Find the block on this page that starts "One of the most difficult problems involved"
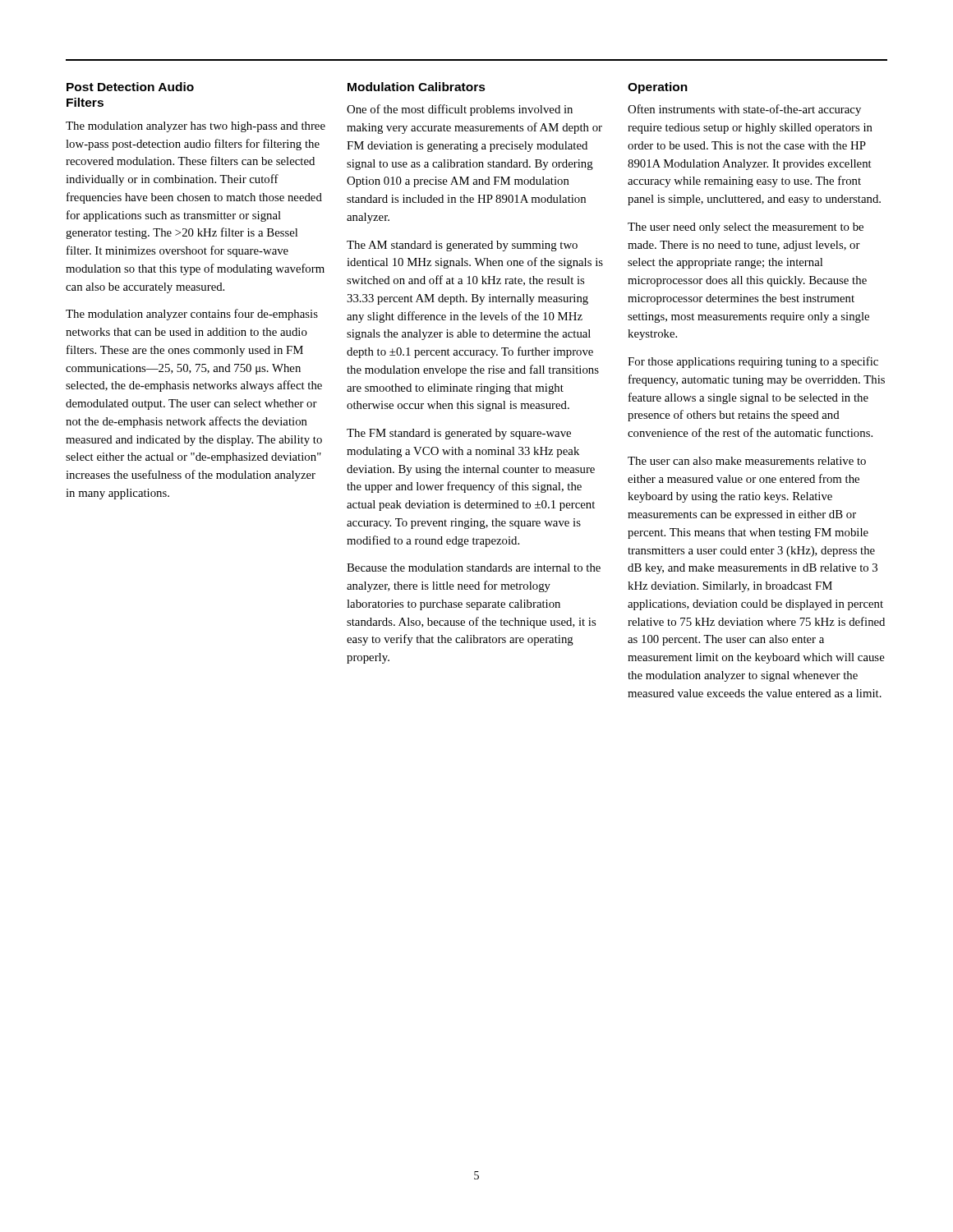Image resolution: width=953 pixels, height=1232 pixels. click(476, 164)
